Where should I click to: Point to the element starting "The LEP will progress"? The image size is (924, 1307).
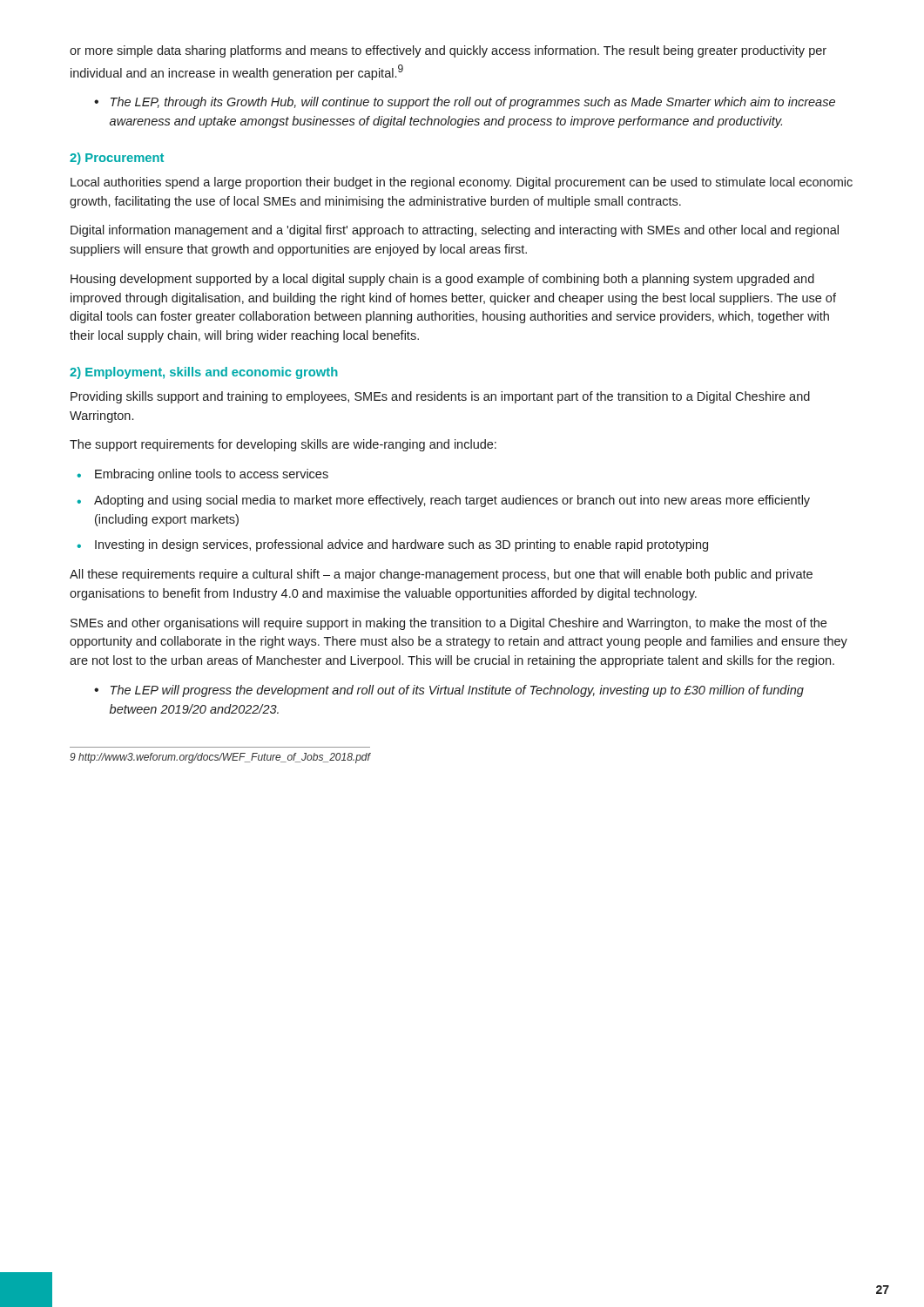pyautogui.click(x=482, y=700)
